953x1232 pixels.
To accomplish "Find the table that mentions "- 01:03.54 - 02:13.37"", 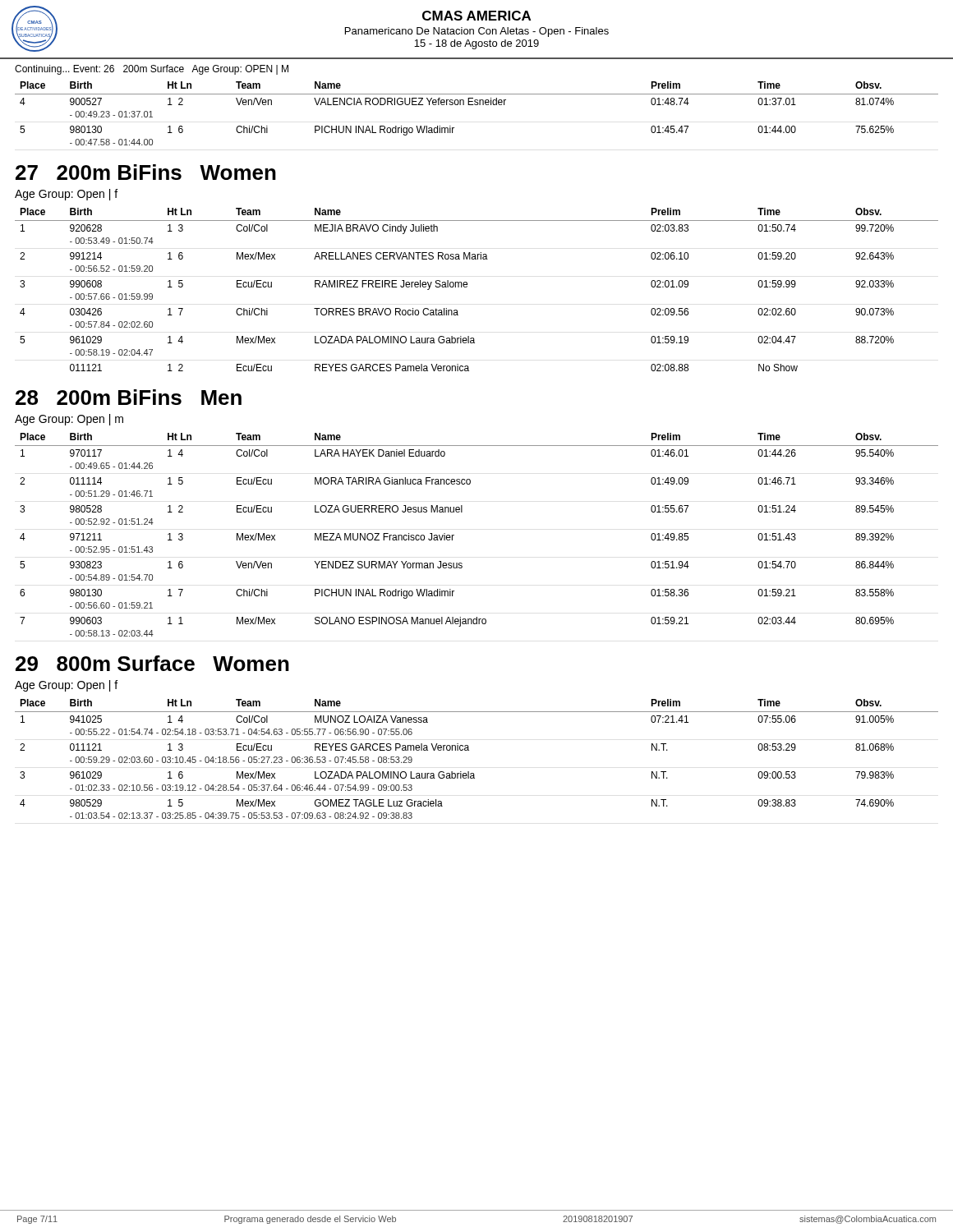I will click(x=476, y=759).
